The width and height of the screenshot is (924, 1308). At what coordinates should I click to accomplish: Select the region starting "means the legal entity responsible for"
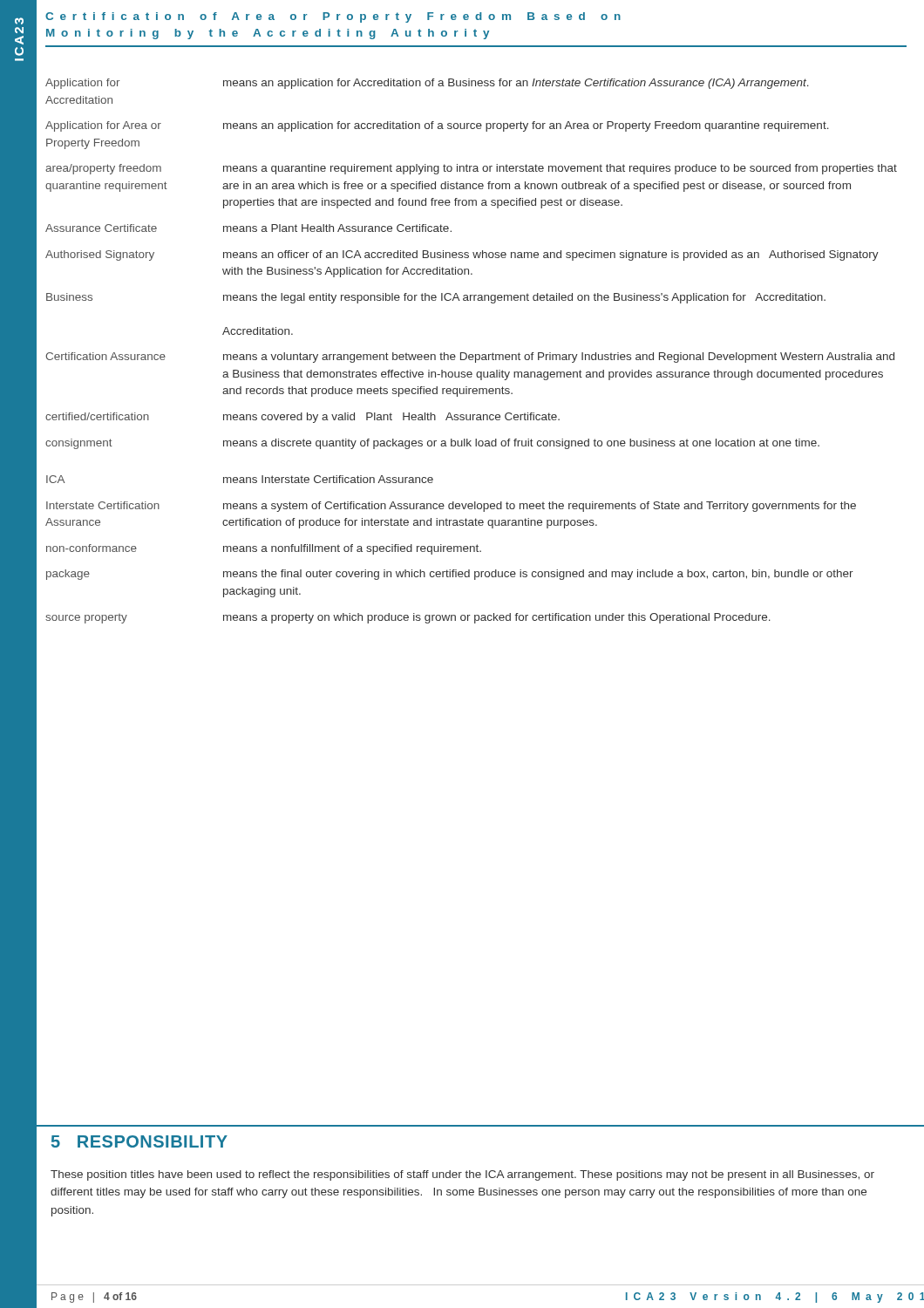coord(524,298)
